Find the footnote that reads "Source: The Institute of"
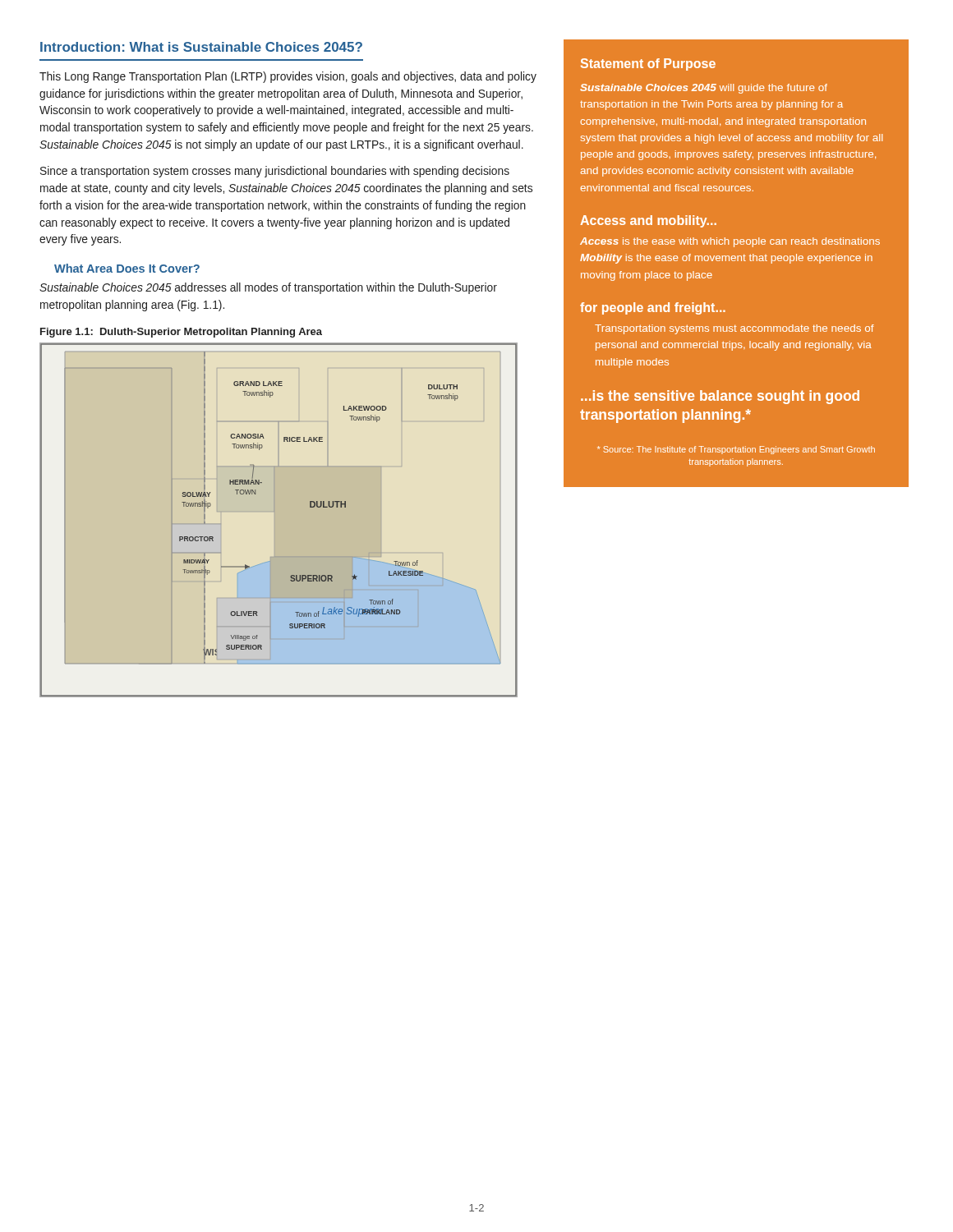The width and height of the screenshot is (953, 1232). click(736, 456)
